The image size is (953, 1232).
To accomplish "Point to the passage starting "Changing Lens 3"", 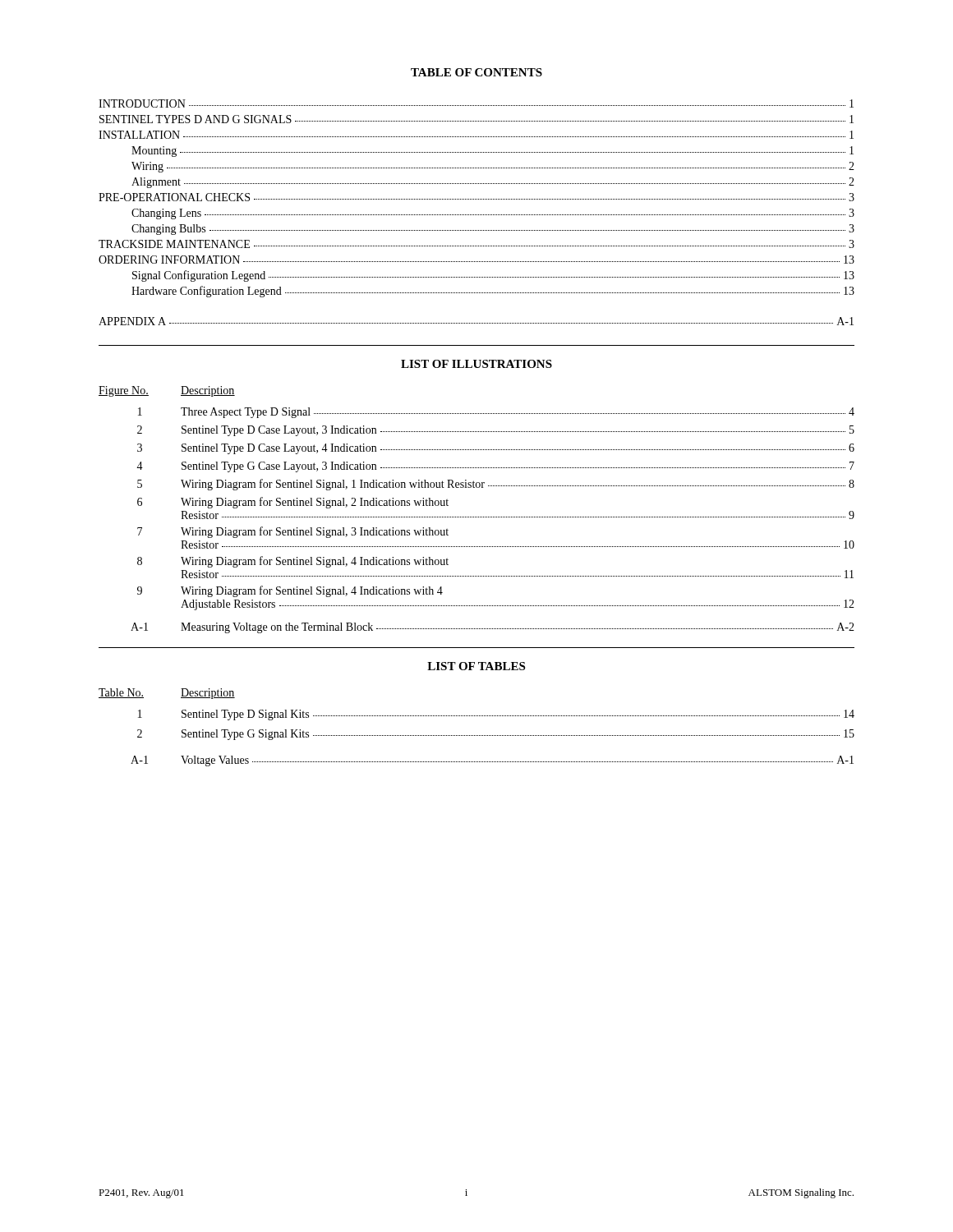I will coord(476,214).
